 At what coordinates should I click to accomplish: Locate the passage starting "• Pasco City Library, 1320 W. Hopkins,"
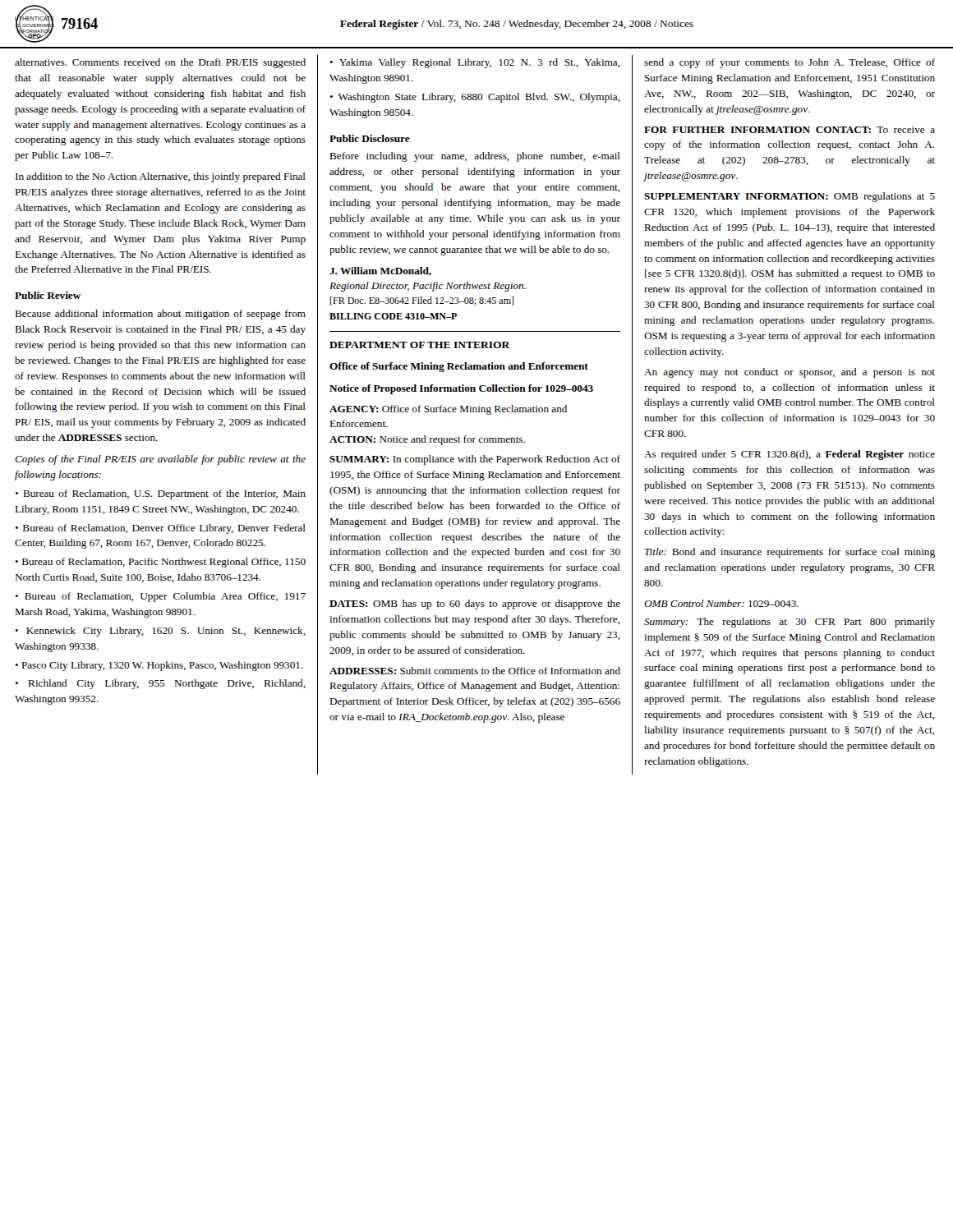click(159, 664)
